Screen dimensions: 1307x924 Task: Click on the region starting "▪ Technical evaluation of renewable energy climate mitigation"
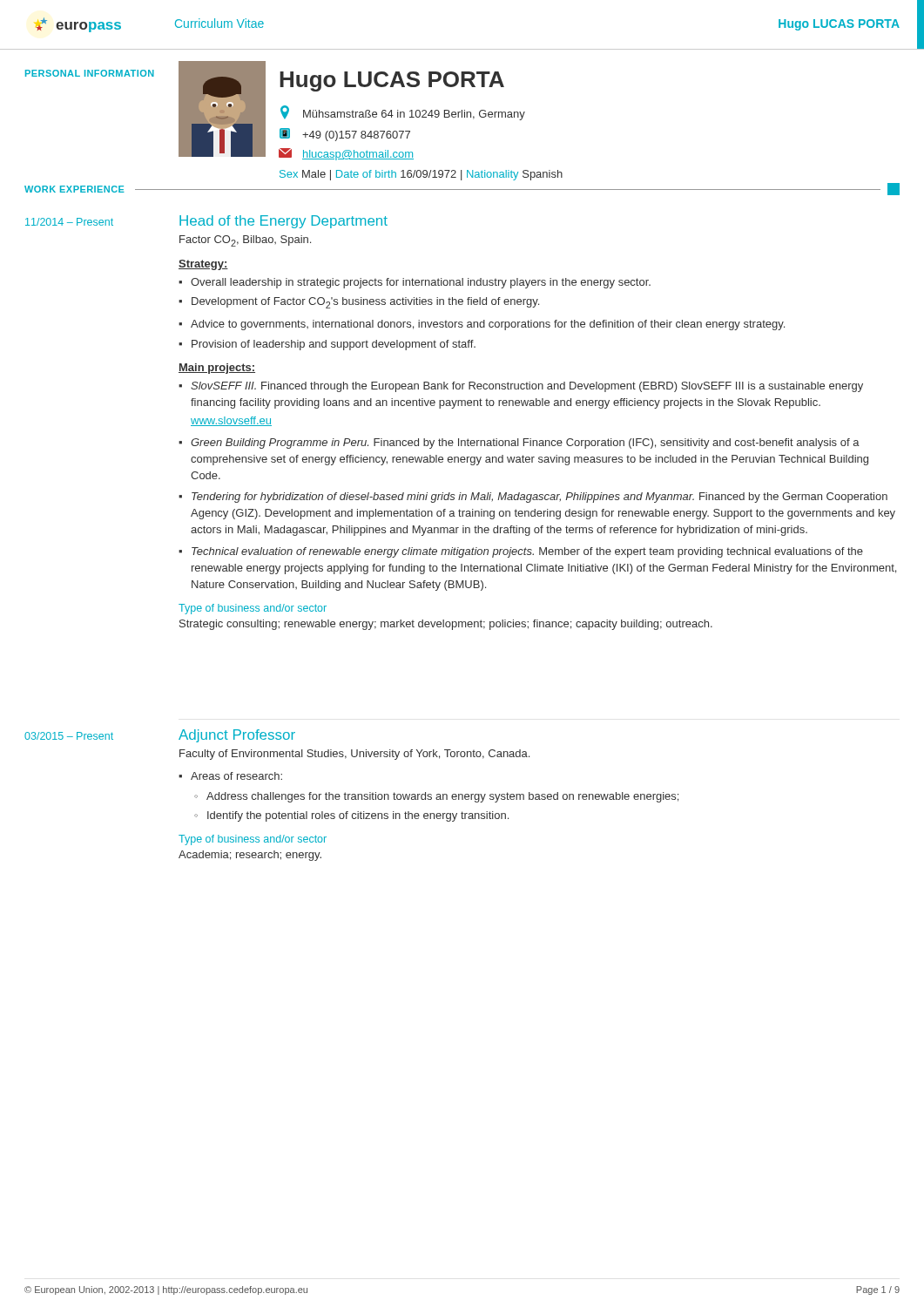539,568
